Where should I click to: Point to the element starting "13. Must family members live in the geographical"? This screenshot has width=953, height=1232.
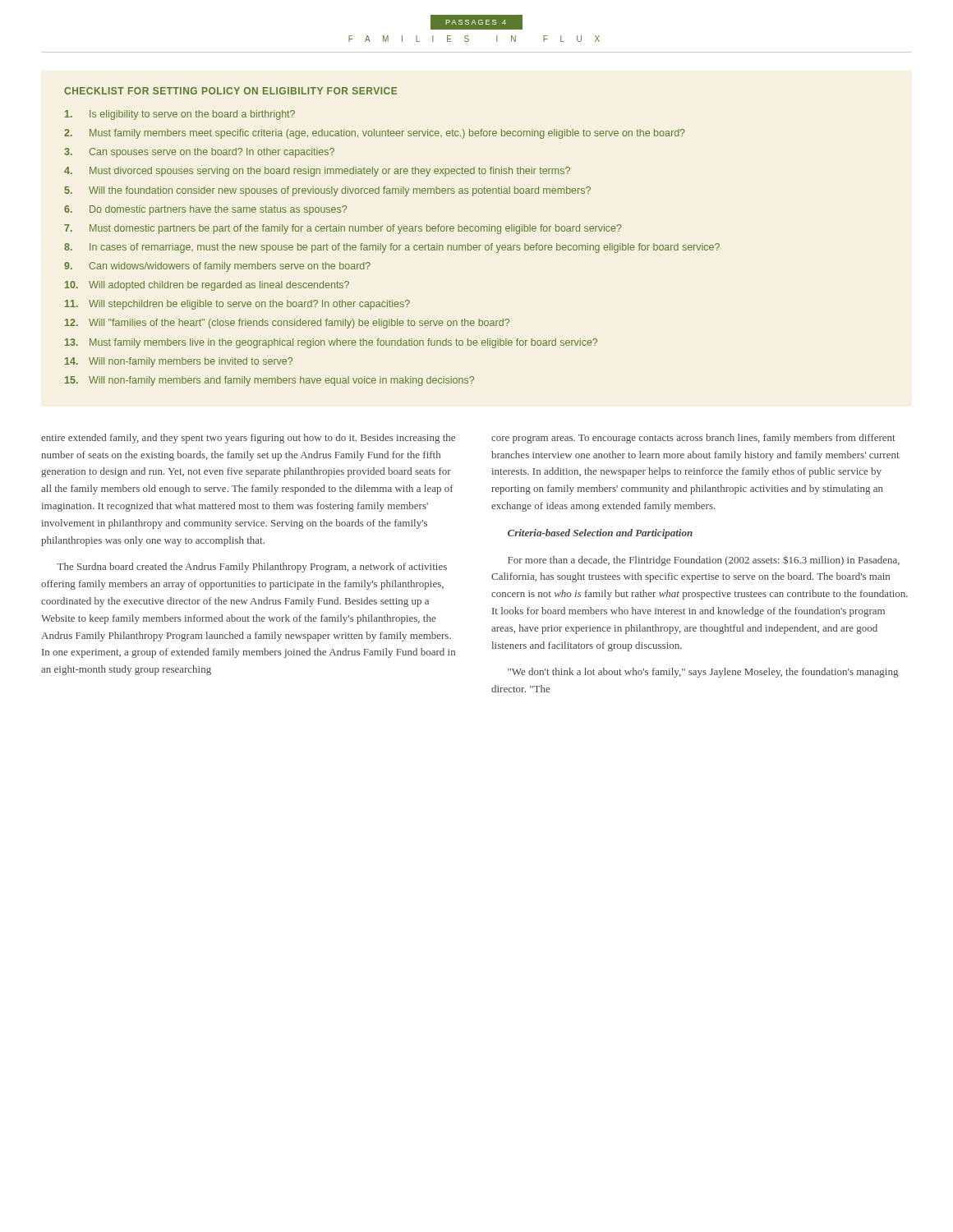tap(476, 342)
